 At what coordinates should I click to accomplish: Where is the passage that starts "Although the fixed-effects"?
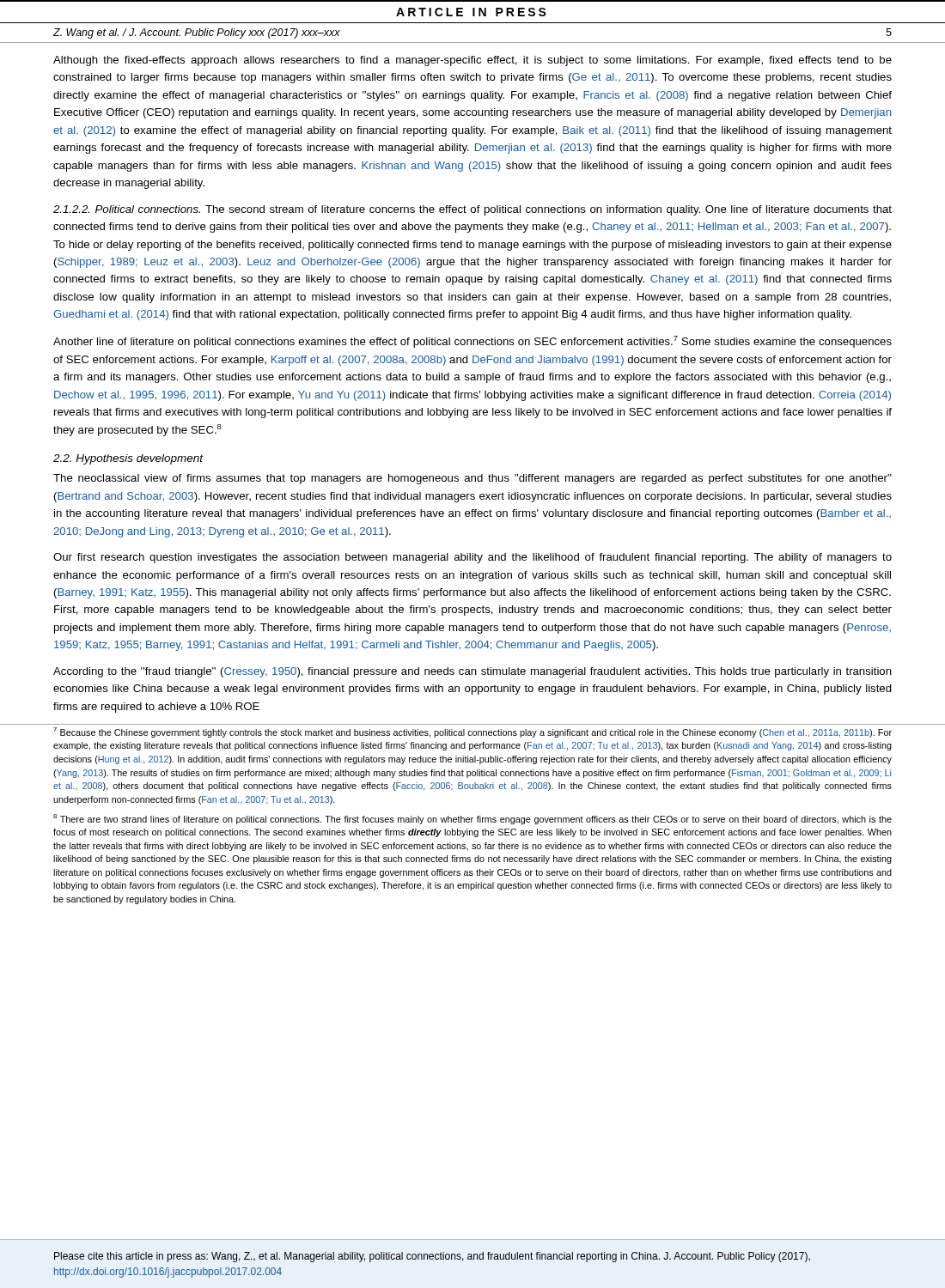coord(472,121)
